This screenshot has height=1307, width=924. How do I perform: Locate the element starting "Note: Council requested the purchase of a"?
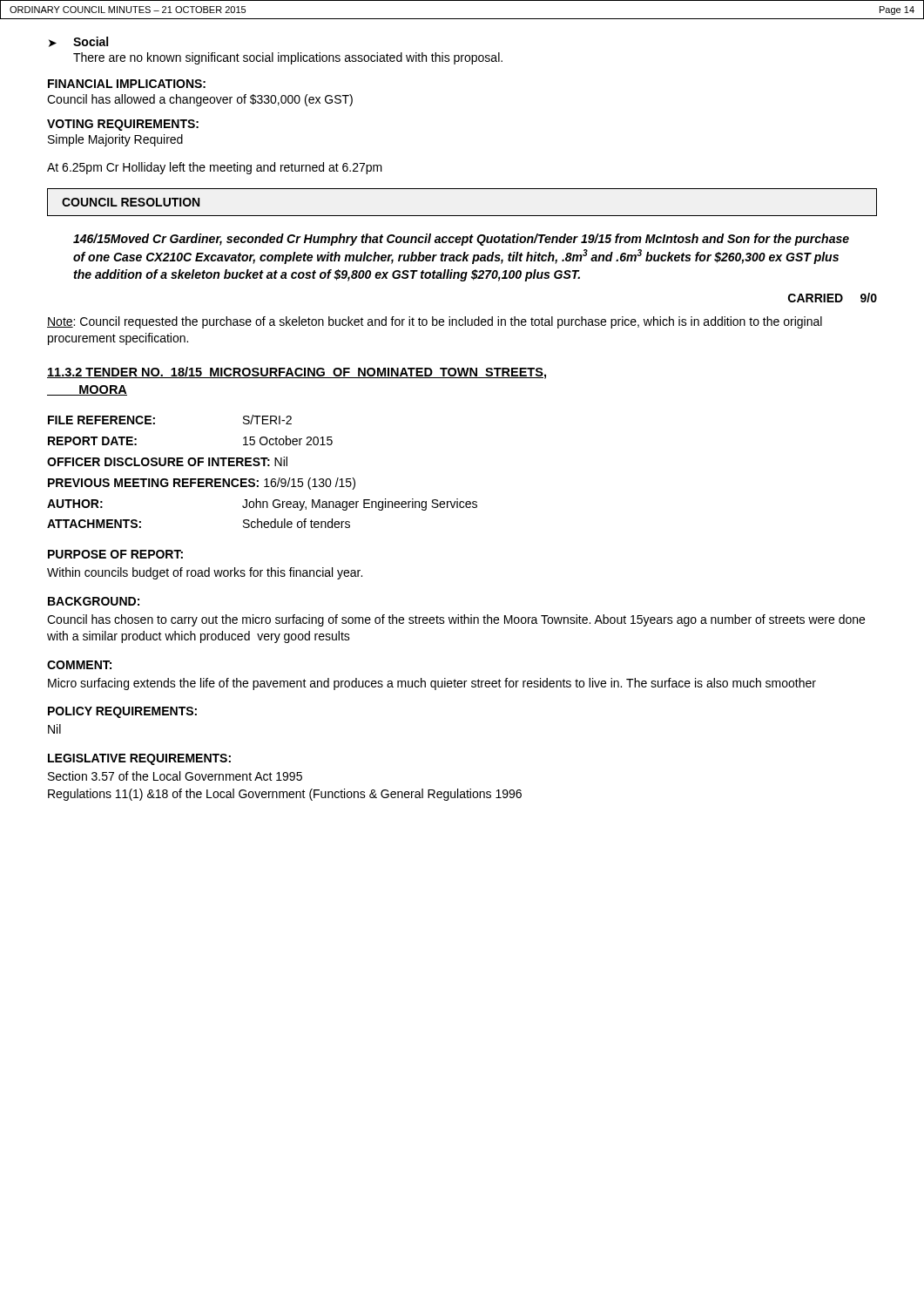point(435,330)
